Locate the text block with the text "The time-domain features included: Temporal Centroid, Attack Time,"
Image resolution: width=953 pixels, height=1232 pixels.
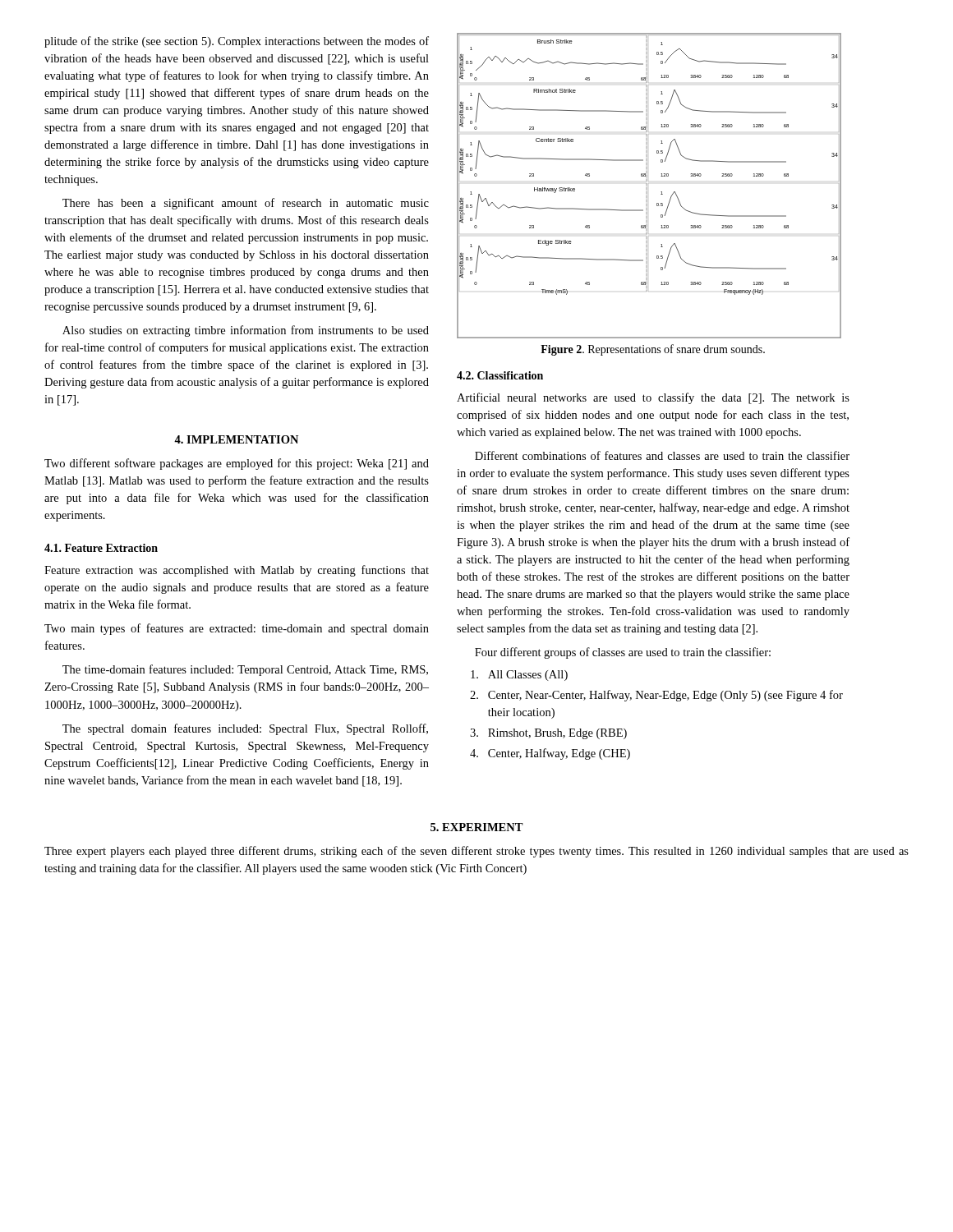click(x=237, y=687)
